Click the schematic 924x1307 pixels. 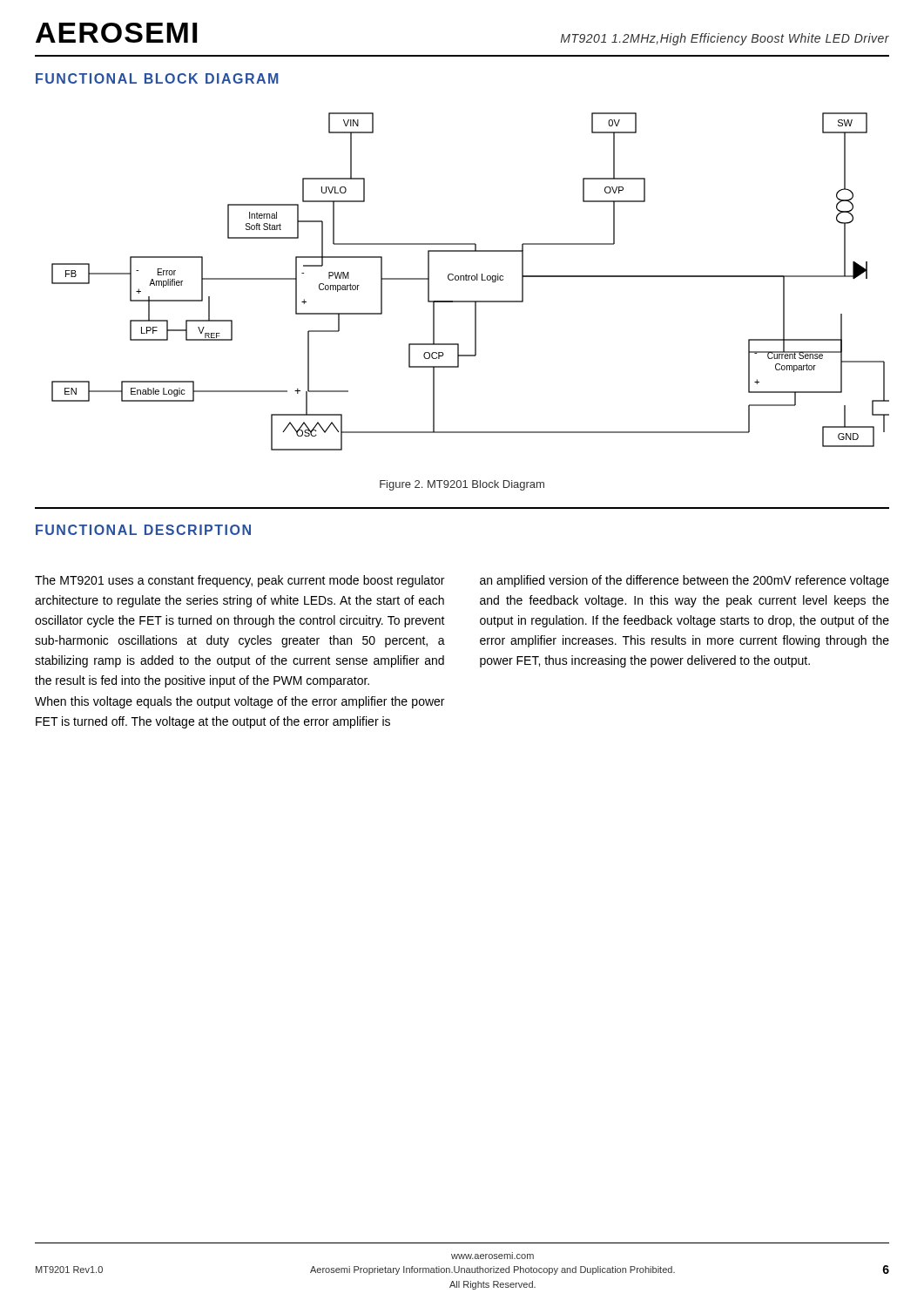click(462, 288)
